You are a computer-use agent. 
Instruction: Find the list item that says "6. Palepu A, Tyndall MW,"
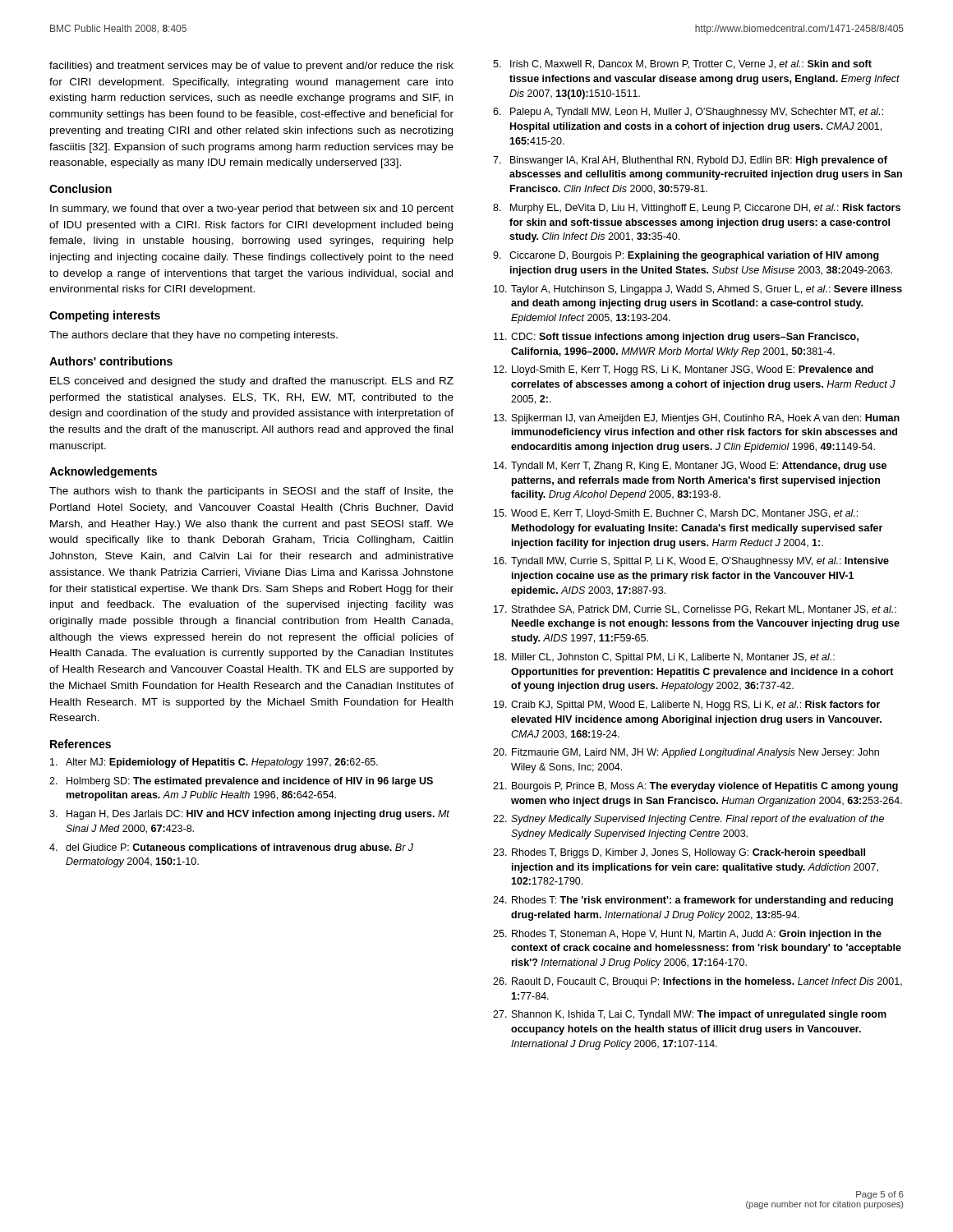click(x=698, y=127)
